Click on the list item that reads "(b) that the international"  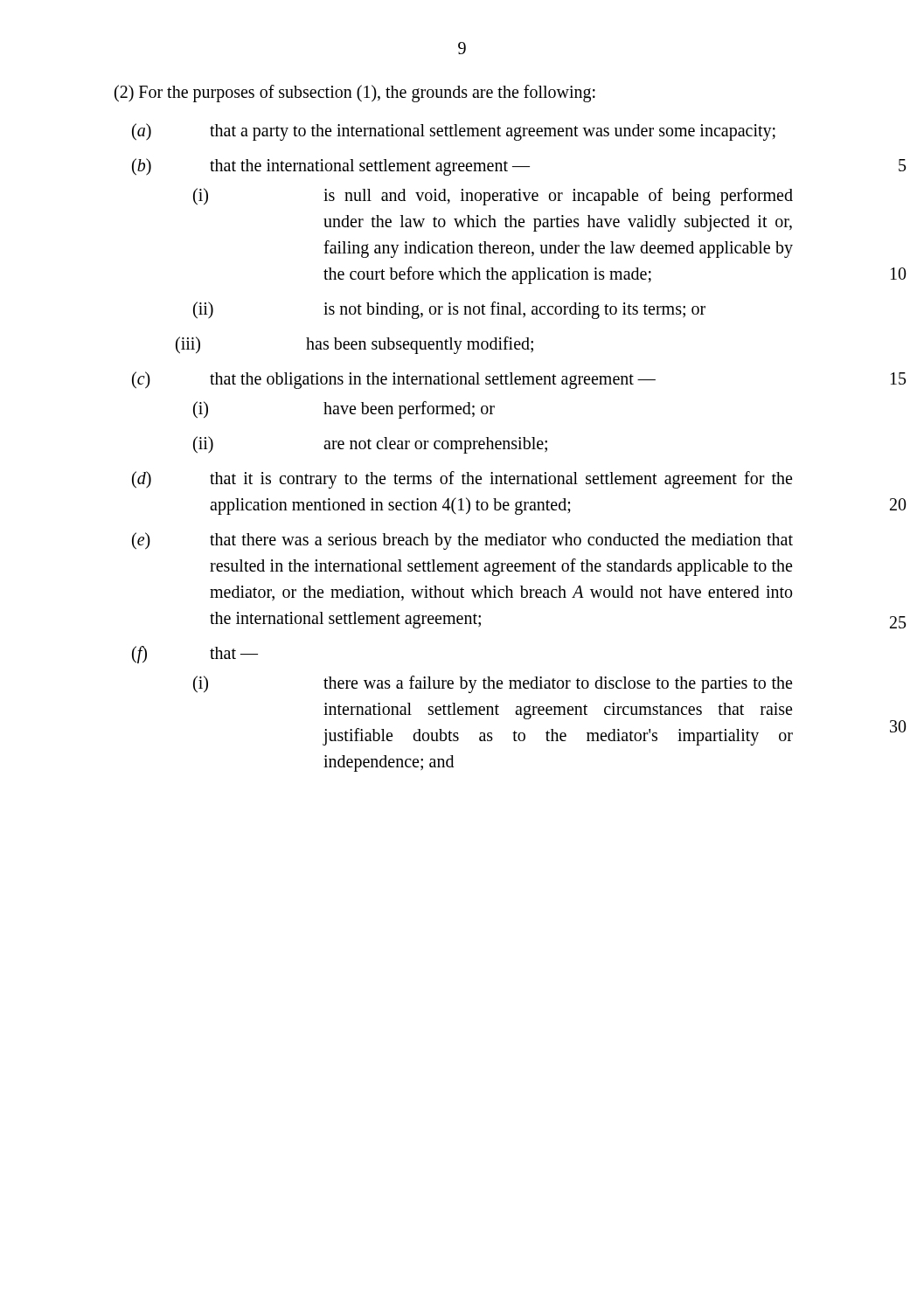[x=458, y=165]
